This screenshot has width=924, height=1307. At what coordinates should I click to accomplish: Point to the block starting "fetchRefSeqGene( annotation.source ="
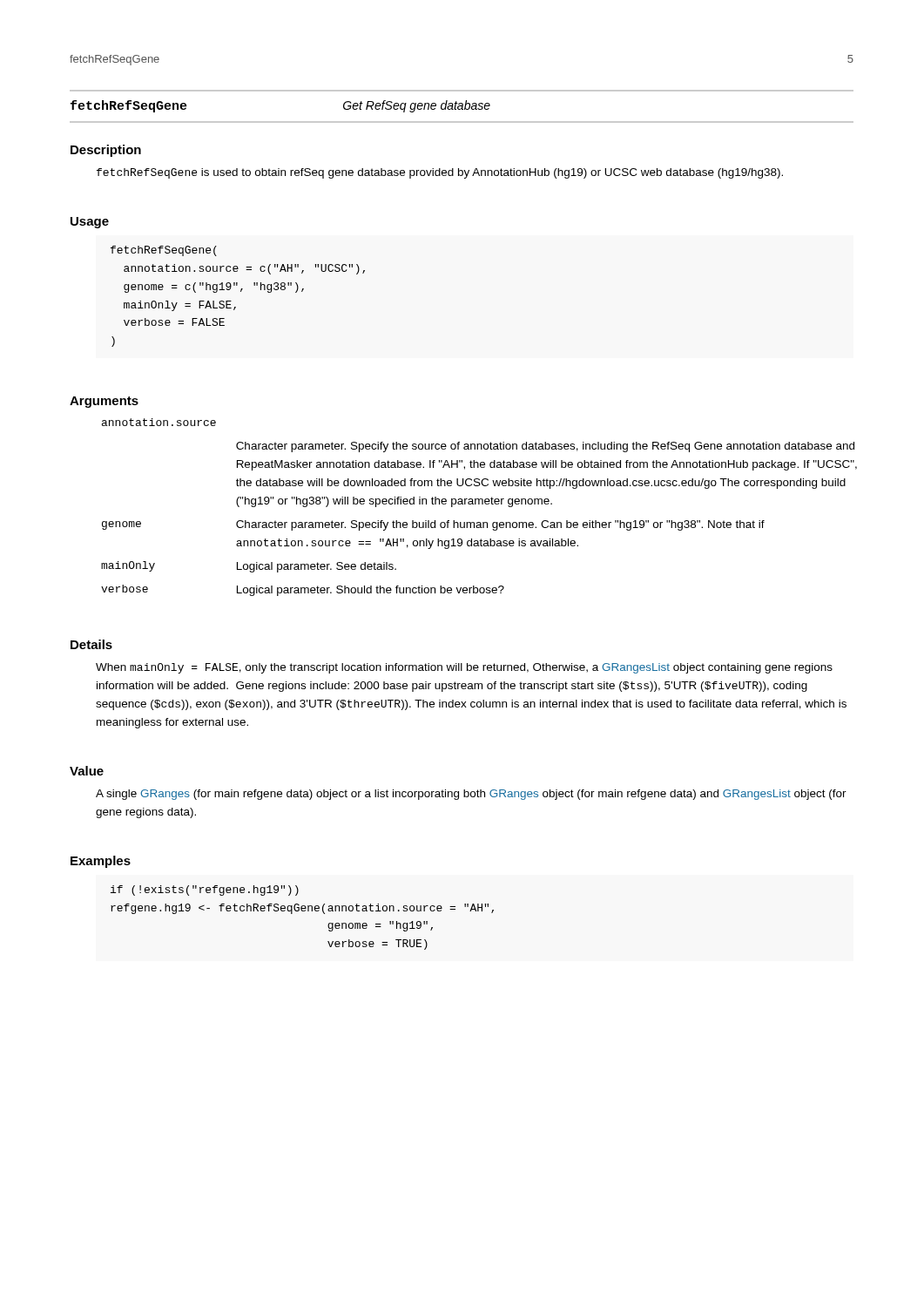point(239,296)
